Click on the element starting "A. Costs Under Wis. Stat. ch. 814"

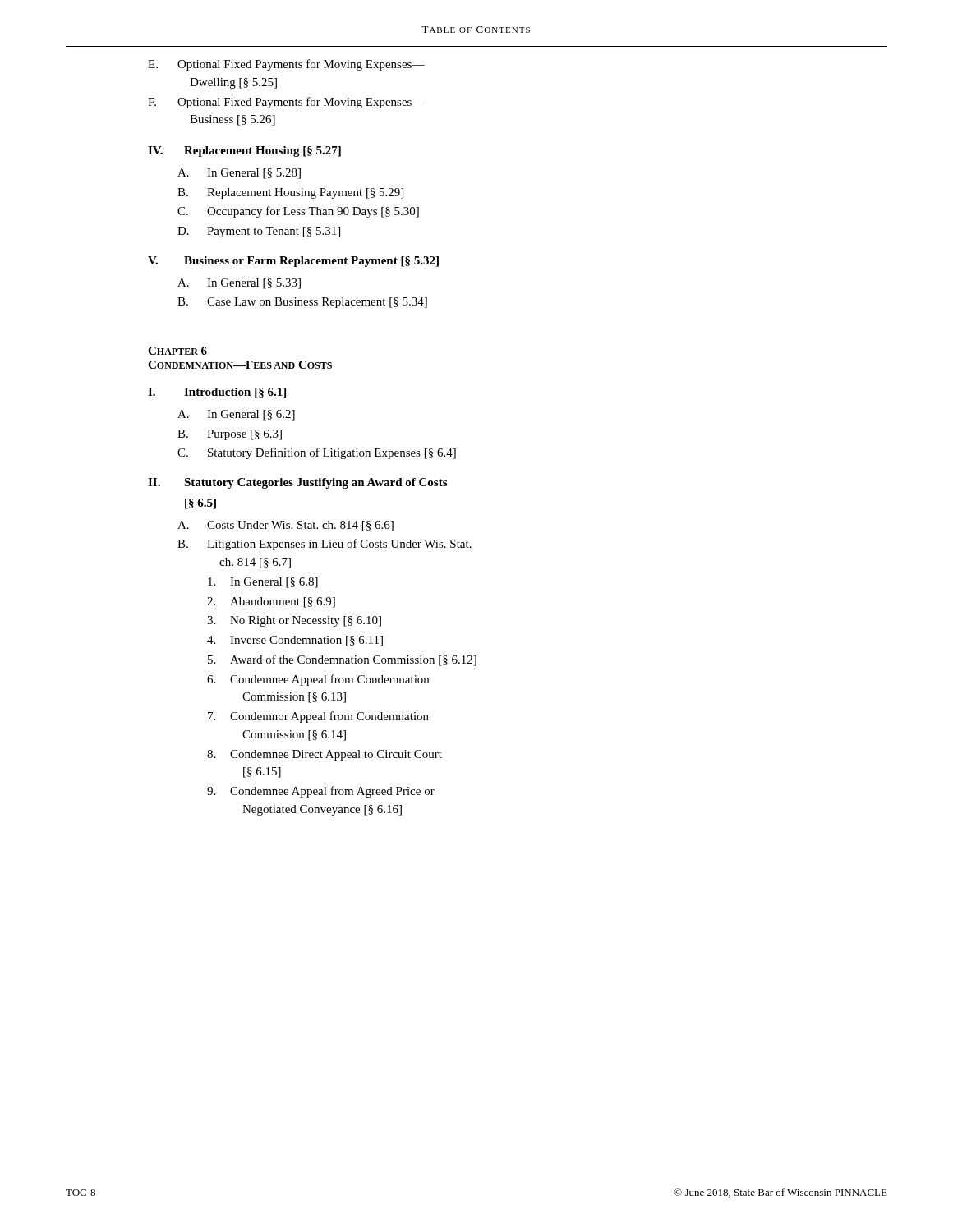[286, 525]
